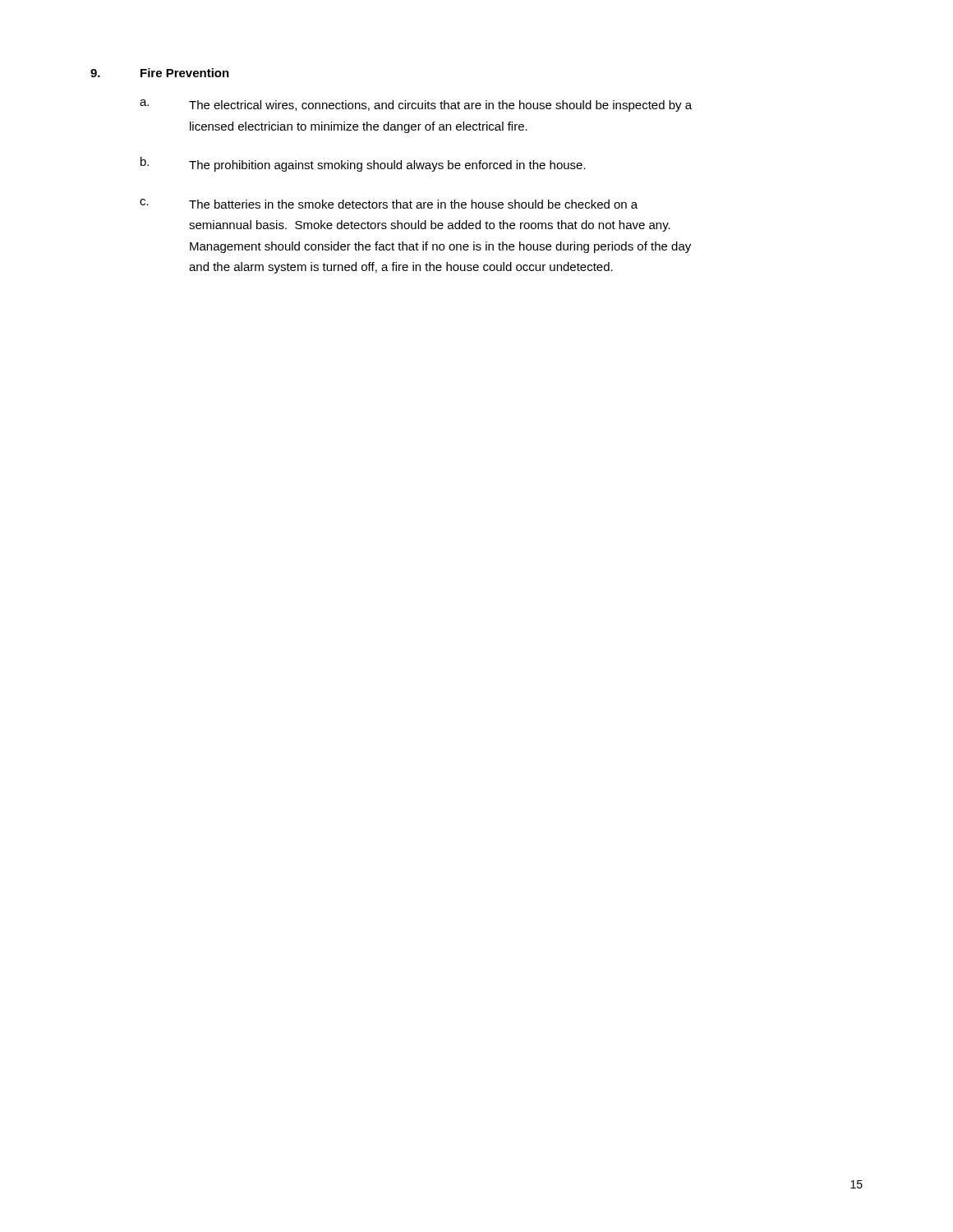Viewport: 953px width, 1232px height.
Task: Navigate to the text starting "b. The prohibition against smoking should always be"
Action: pyautogui.click(x=363, y=165)
